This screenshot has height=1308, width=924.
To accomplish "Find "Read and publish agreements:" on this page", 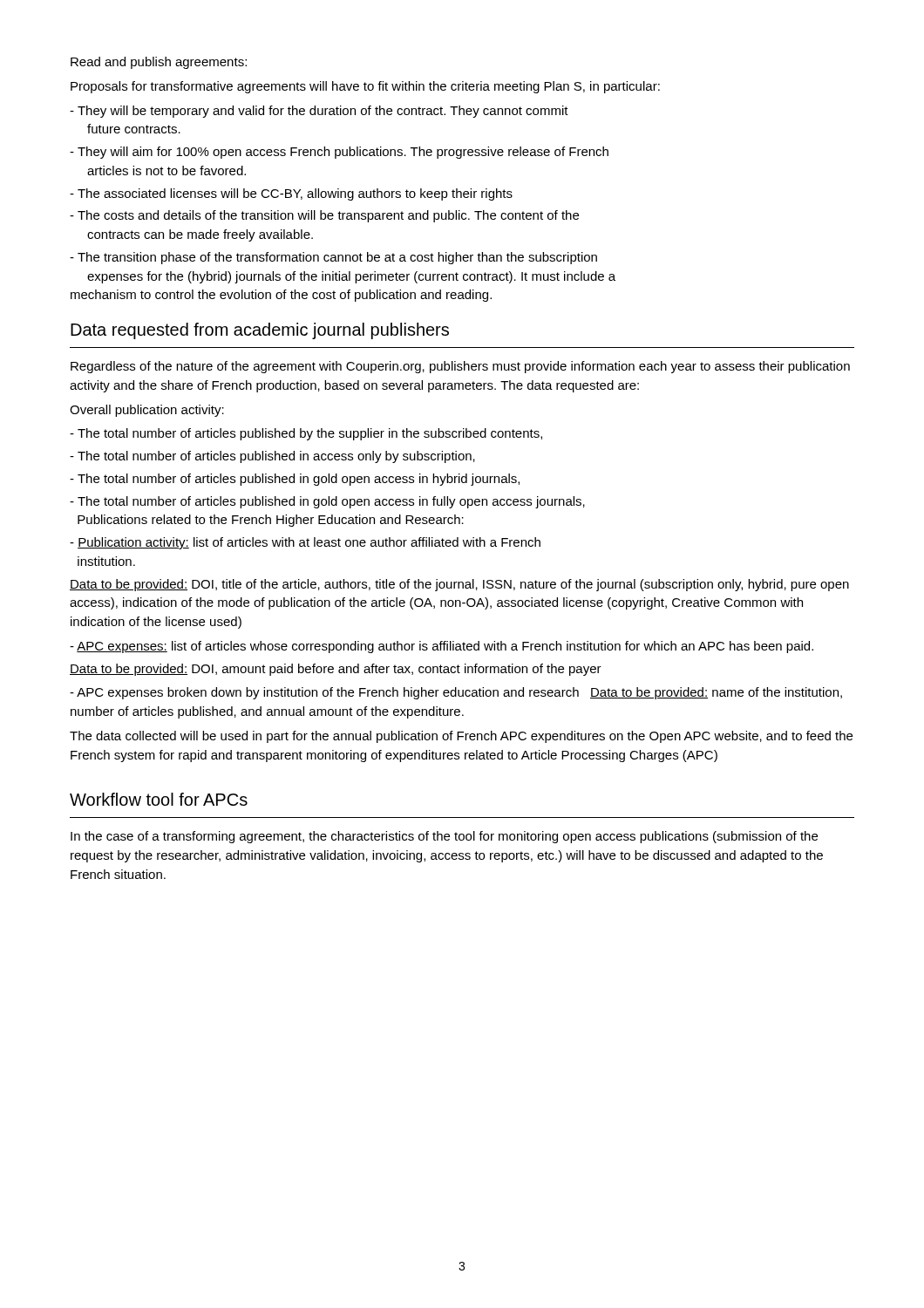I will tap(159, 61).
